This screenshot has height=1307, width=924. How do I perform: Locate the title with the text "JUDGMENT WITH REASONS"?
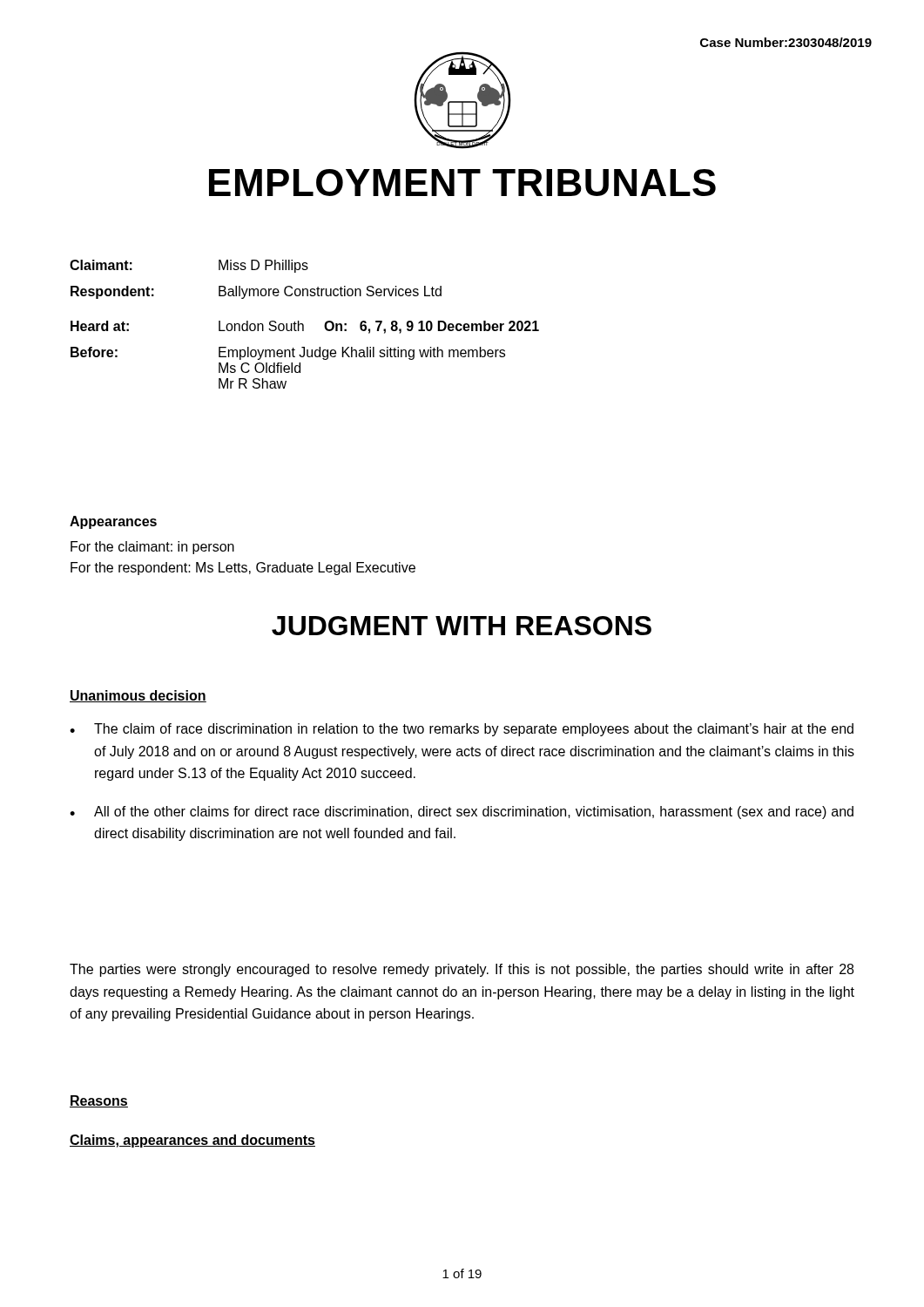point(462,626)
